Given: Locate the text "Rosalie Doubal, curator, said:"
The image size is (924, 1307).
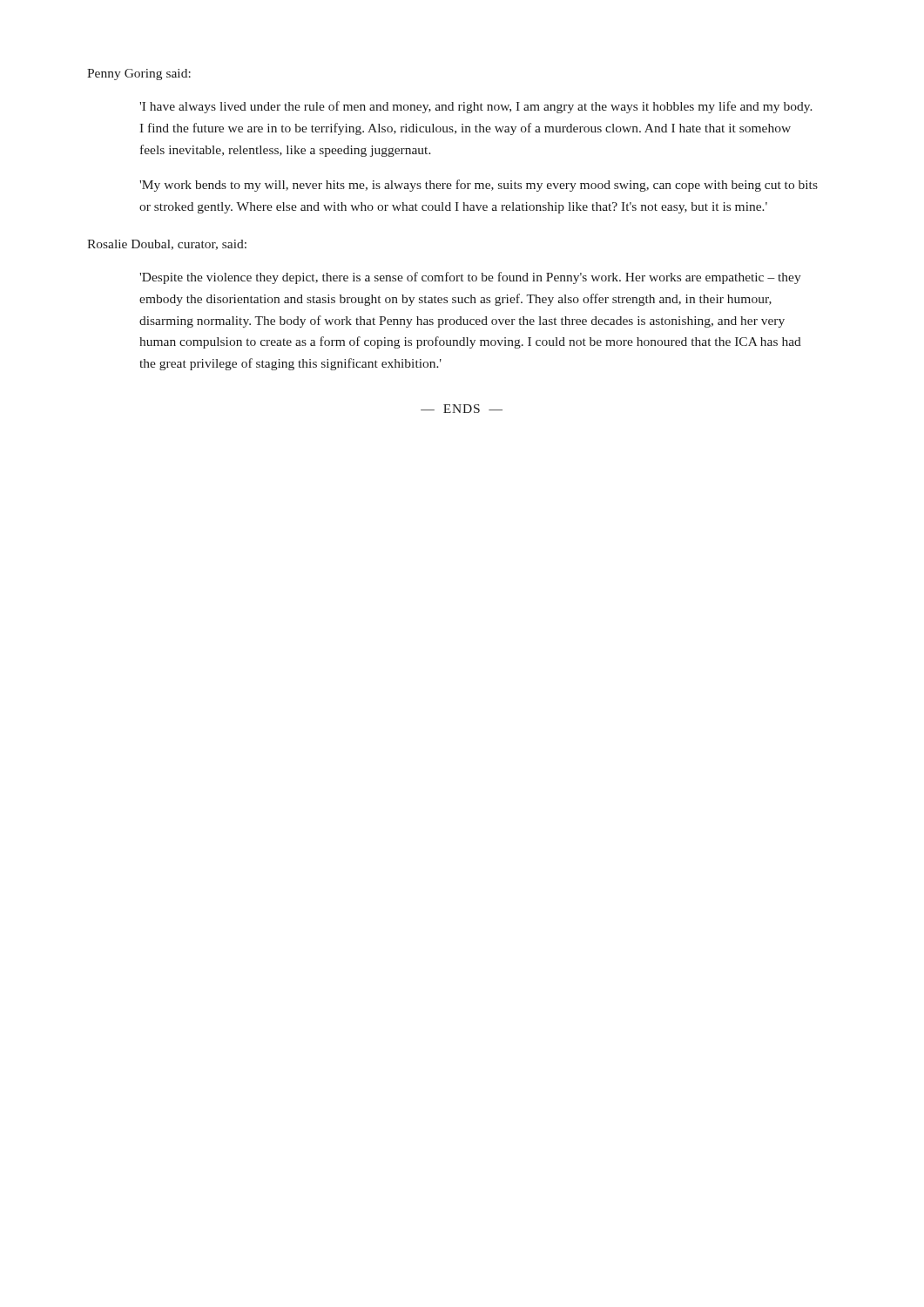Looking at the screenshot, I should pos(167,244).
